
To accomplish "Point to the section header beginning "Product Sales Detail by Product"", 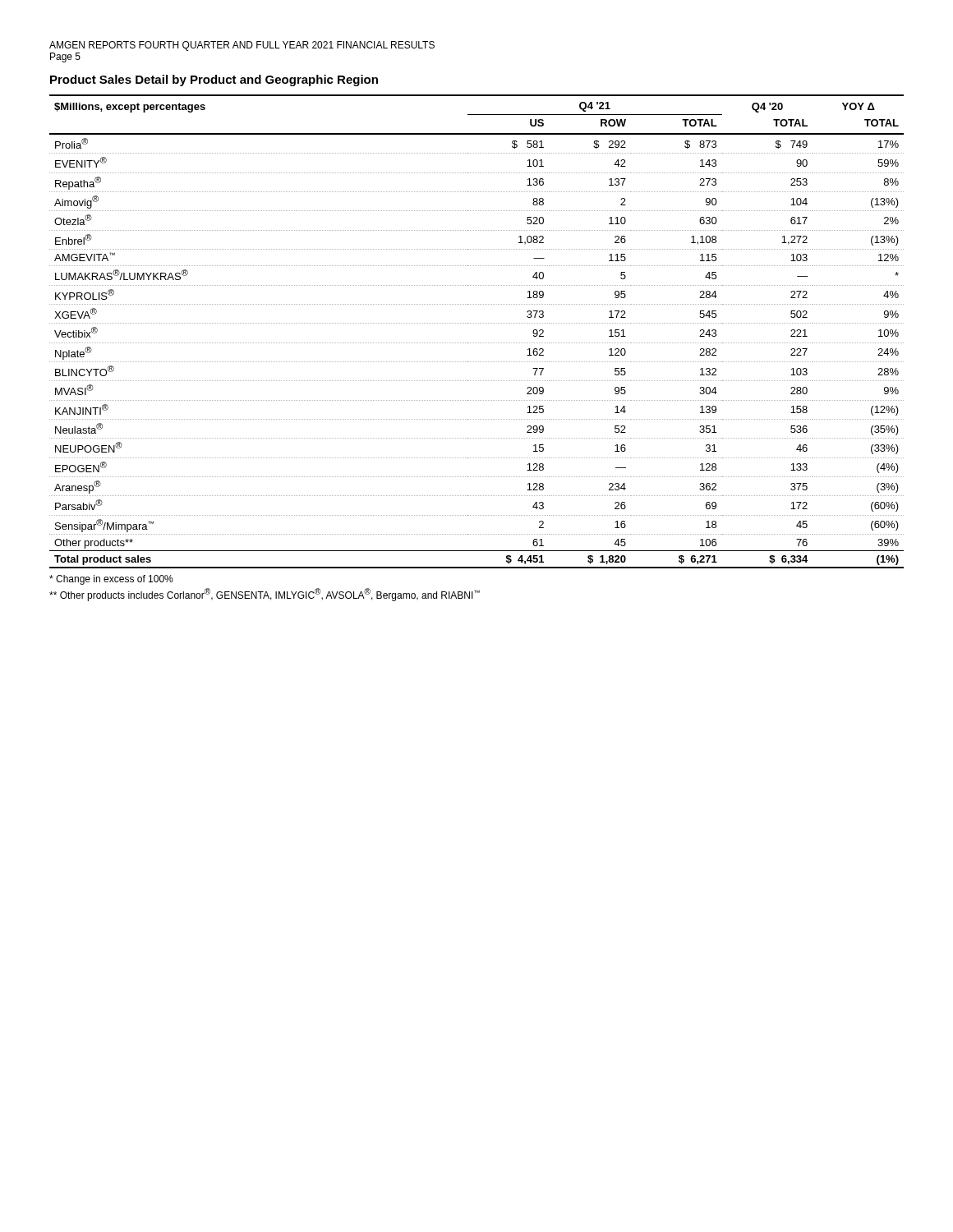I will pos(214,79).
